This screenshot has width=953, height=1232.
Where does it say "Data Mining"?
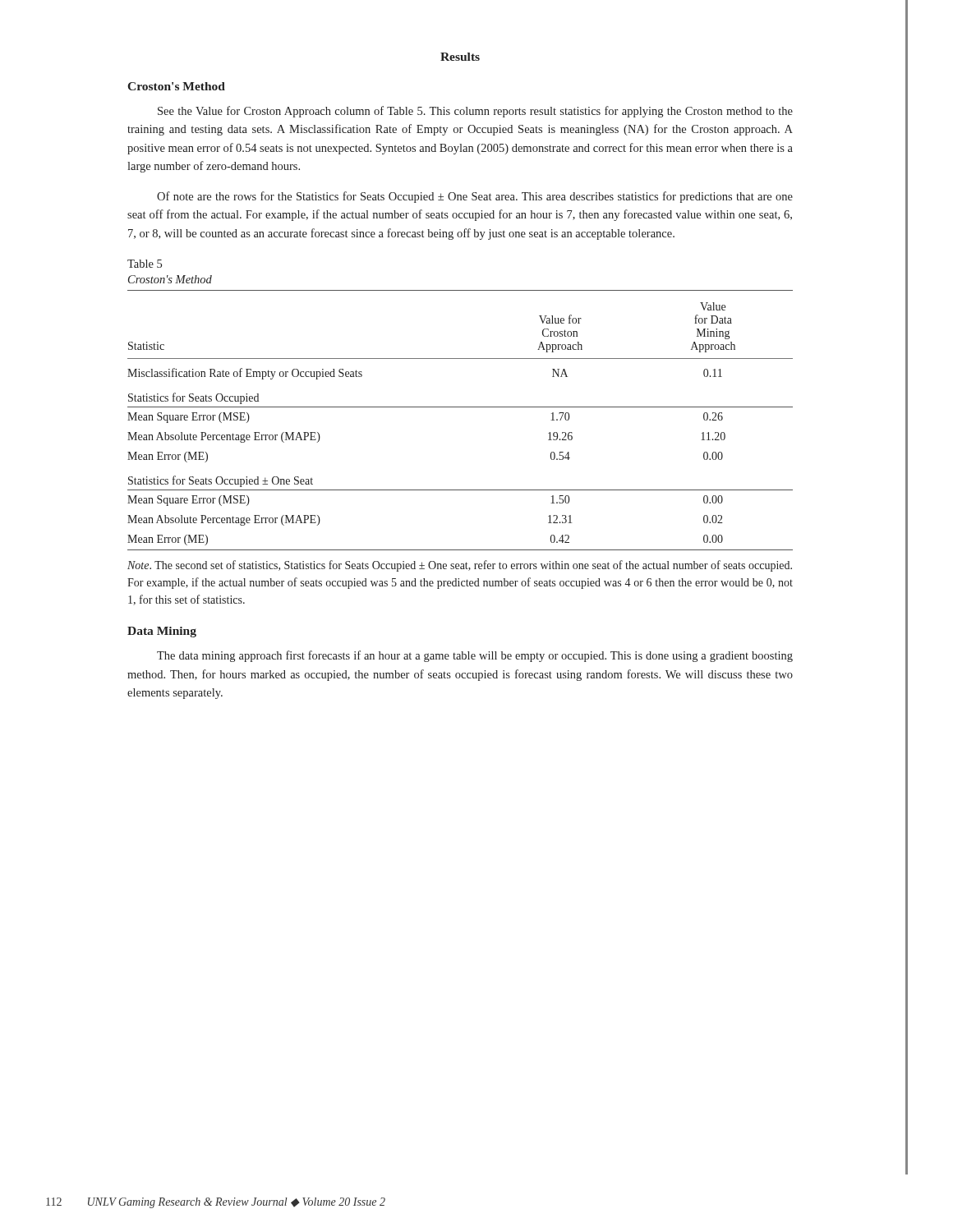click(162, 631)
